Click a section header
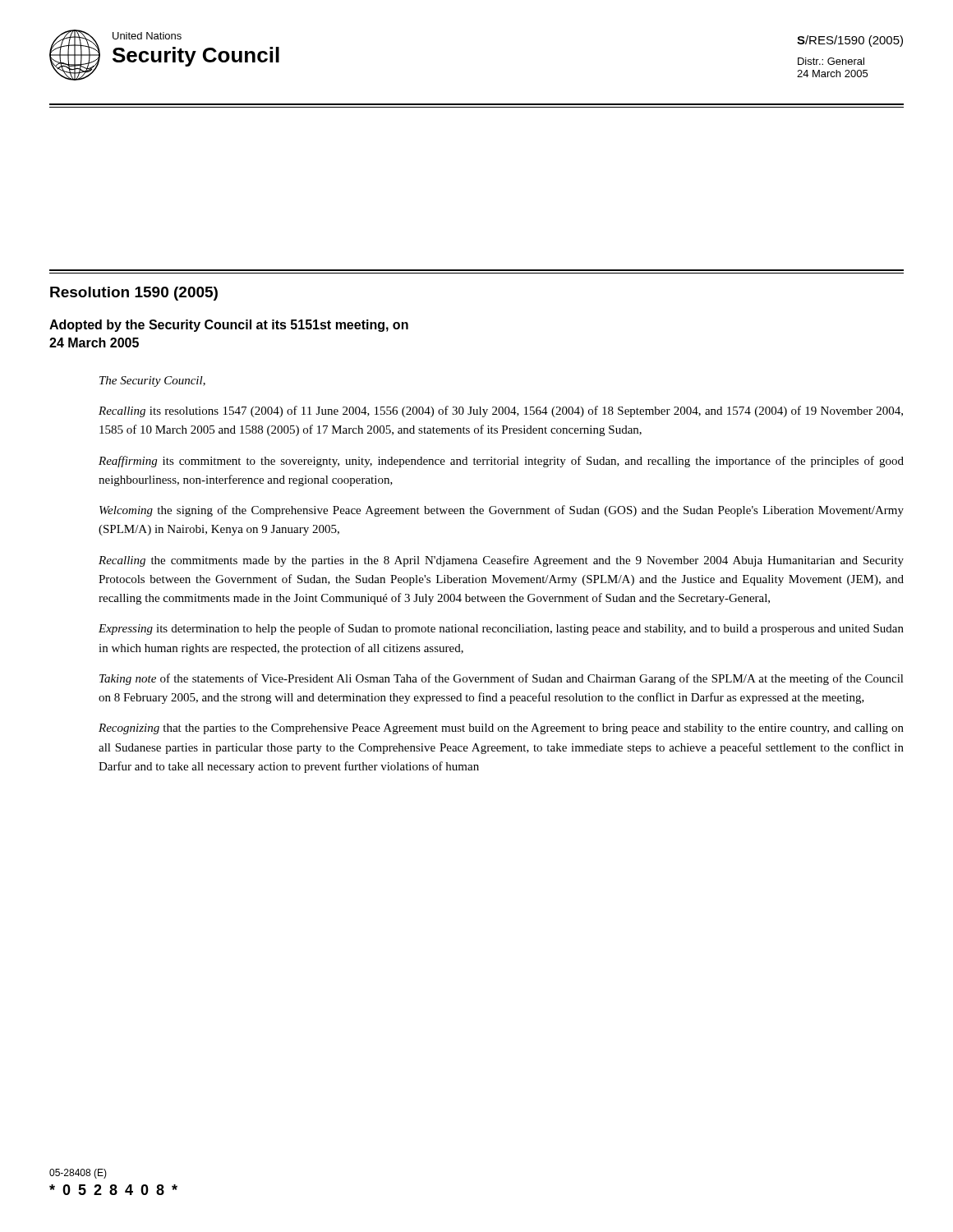The height and width of the screenshot is (1232, 953). [x=229, y=334]
